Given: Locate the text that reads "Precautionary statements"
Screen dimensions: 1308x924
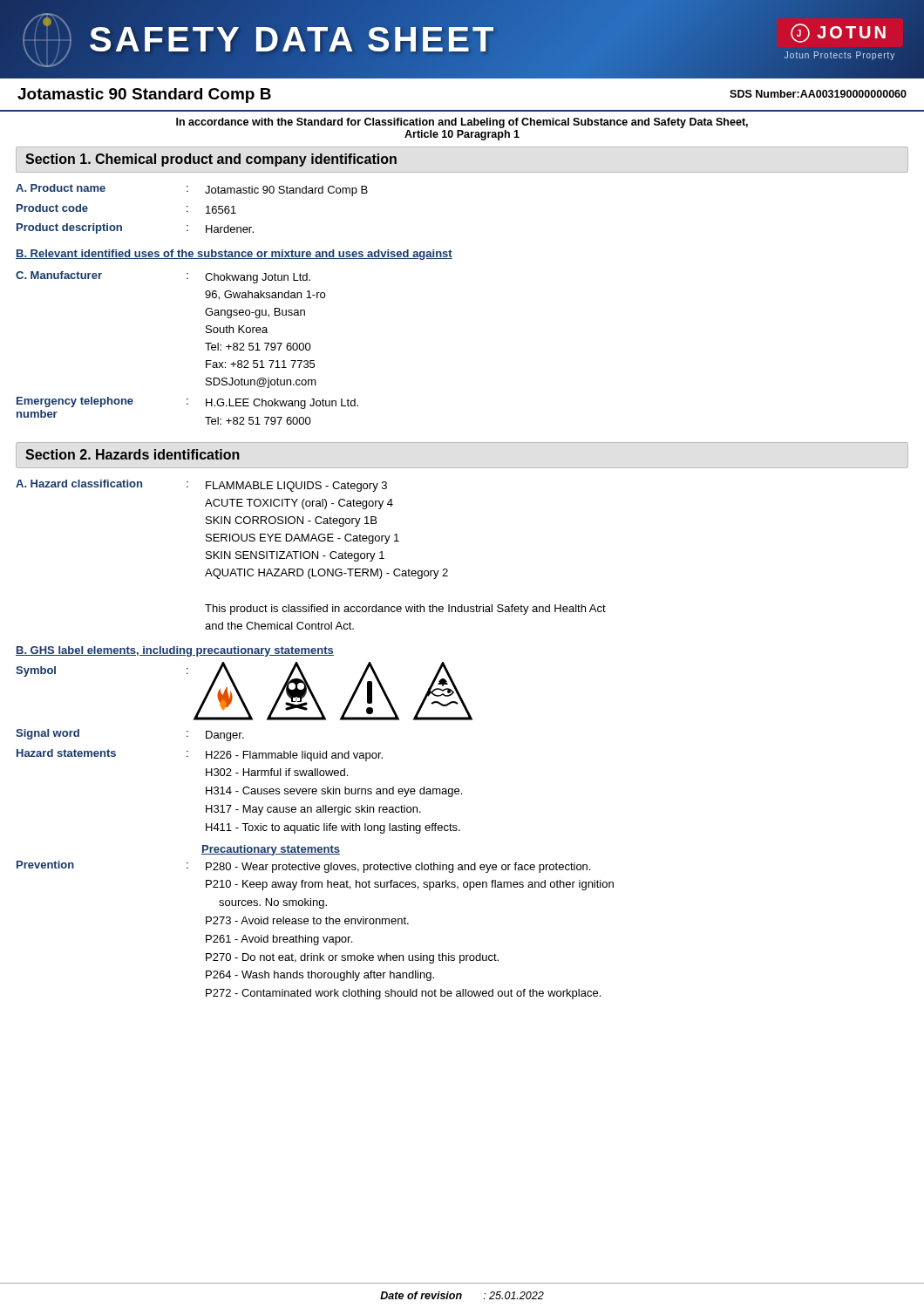Looking at the screenshot, I should (x=271, y=850).
